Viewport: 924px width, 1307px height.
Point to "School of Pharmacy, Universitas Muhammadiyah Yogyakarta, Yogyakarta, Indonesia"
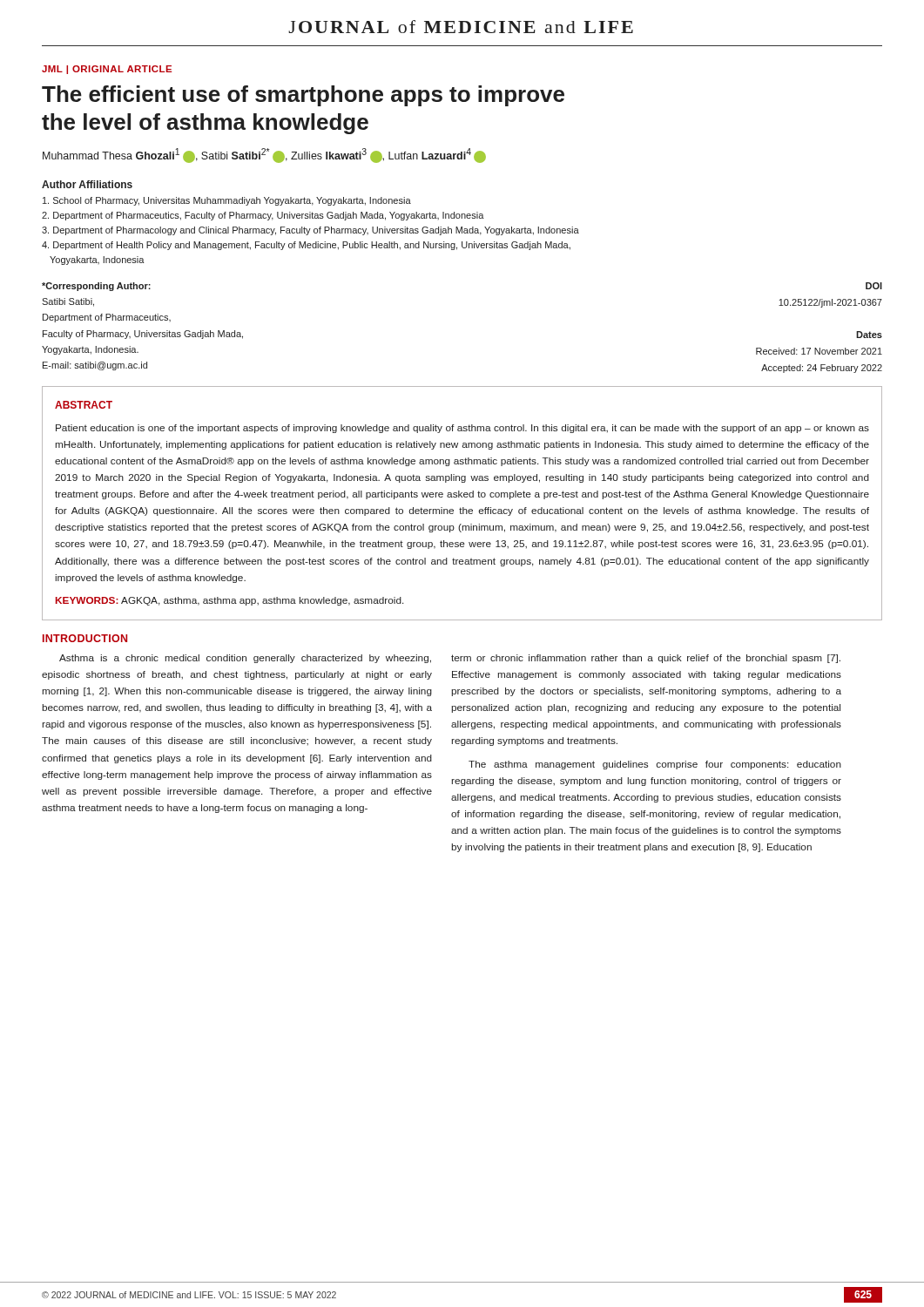pyautogui.click(x=226, y=200)
